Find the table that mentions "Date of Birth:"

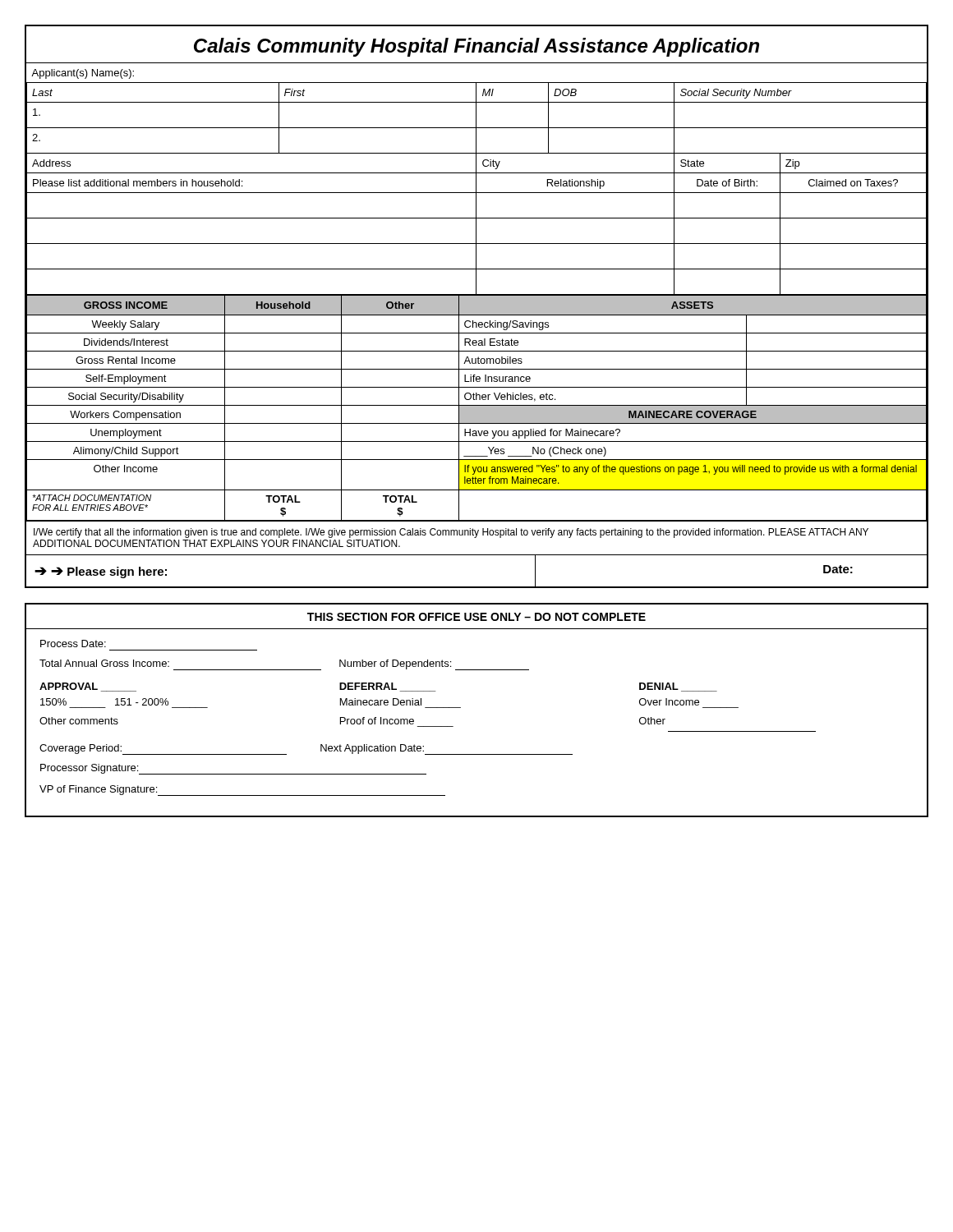[x=476, y=306]
